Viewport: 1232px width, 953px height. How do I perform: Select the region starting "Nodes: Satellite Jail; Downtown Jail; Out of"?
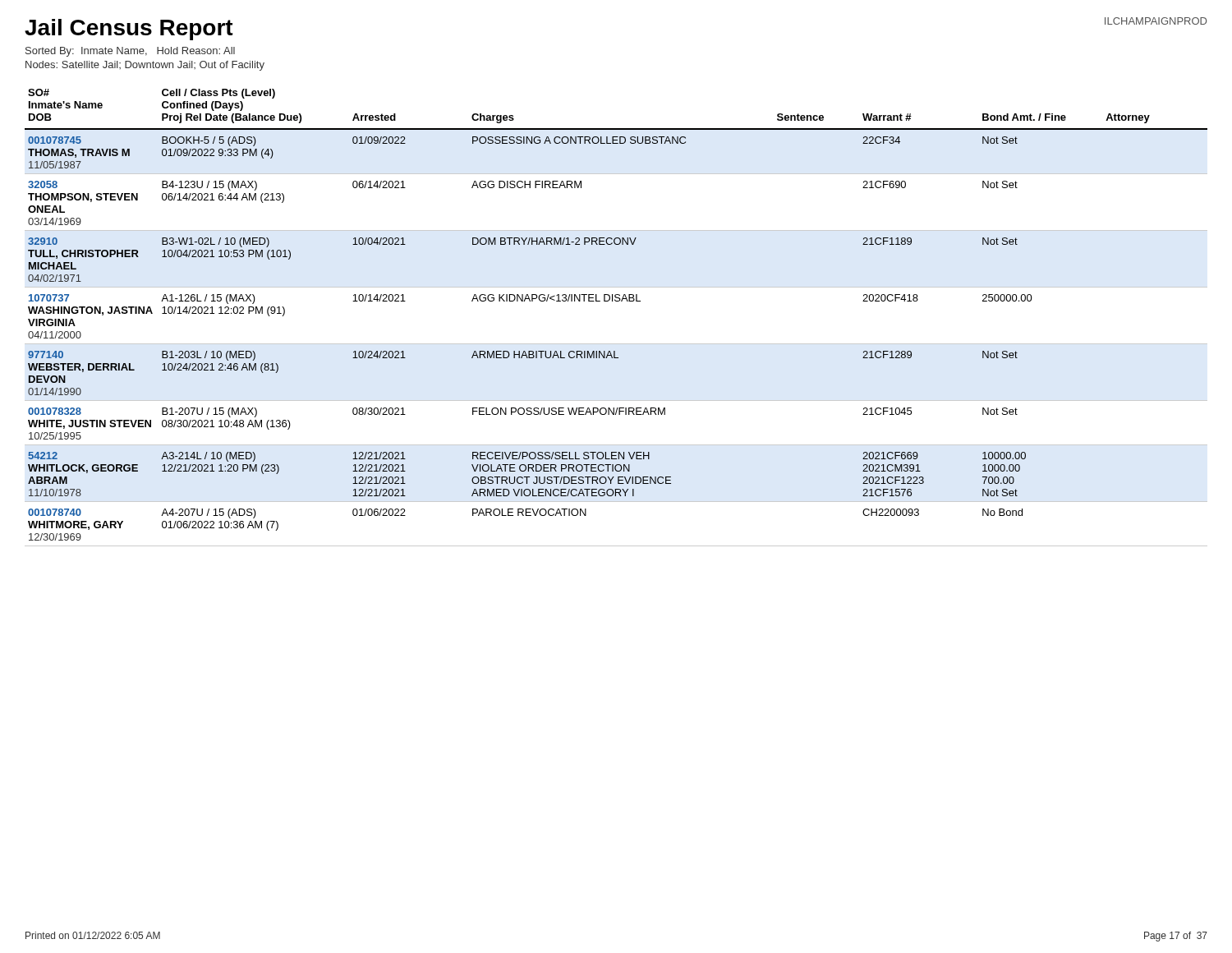(x=145, y=64)
